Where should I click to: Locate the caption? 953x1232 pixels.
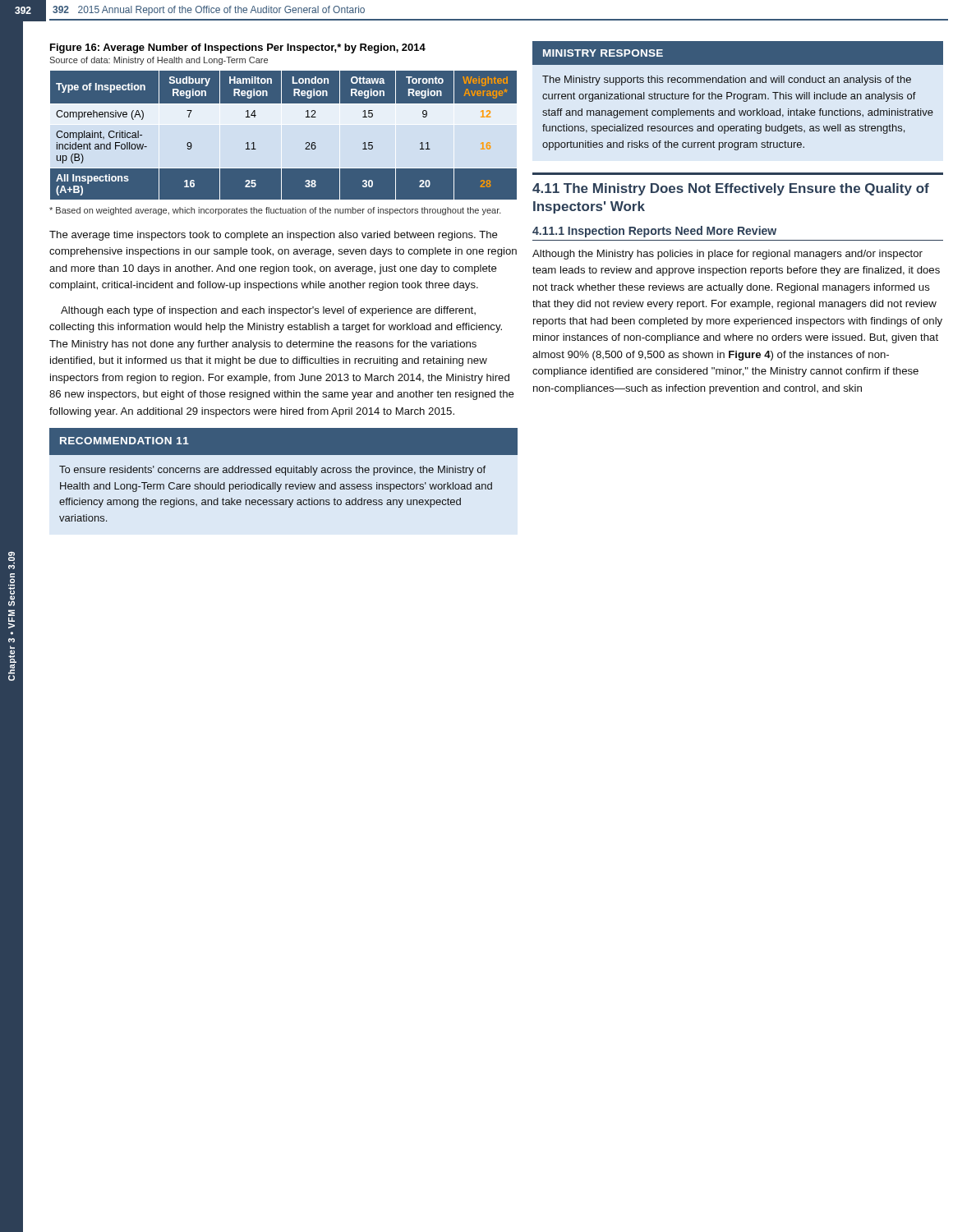(x=283, y=53)
